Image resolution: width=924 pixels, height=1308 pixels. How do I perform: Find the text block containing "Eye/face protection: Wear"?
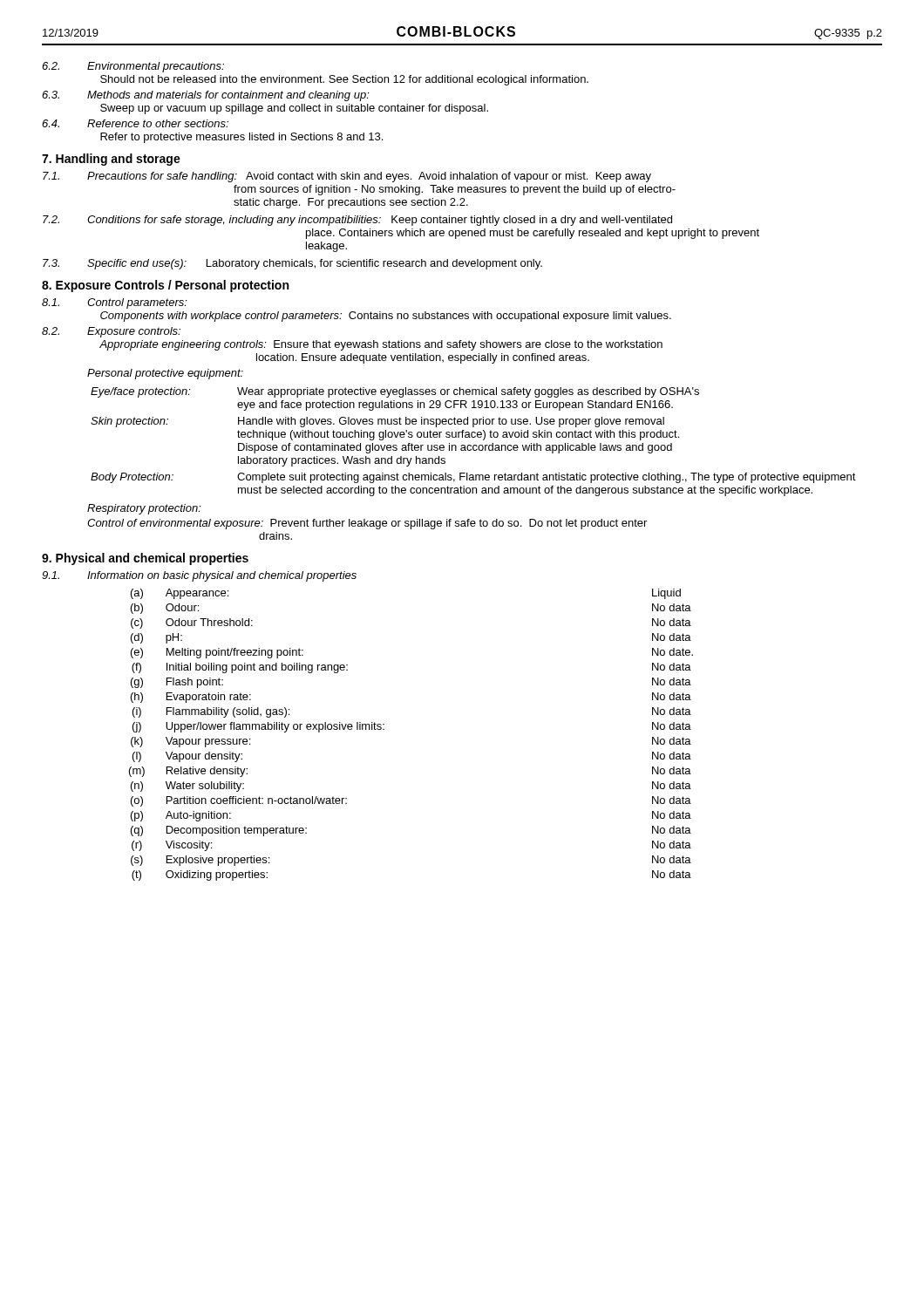coord(485,440)
